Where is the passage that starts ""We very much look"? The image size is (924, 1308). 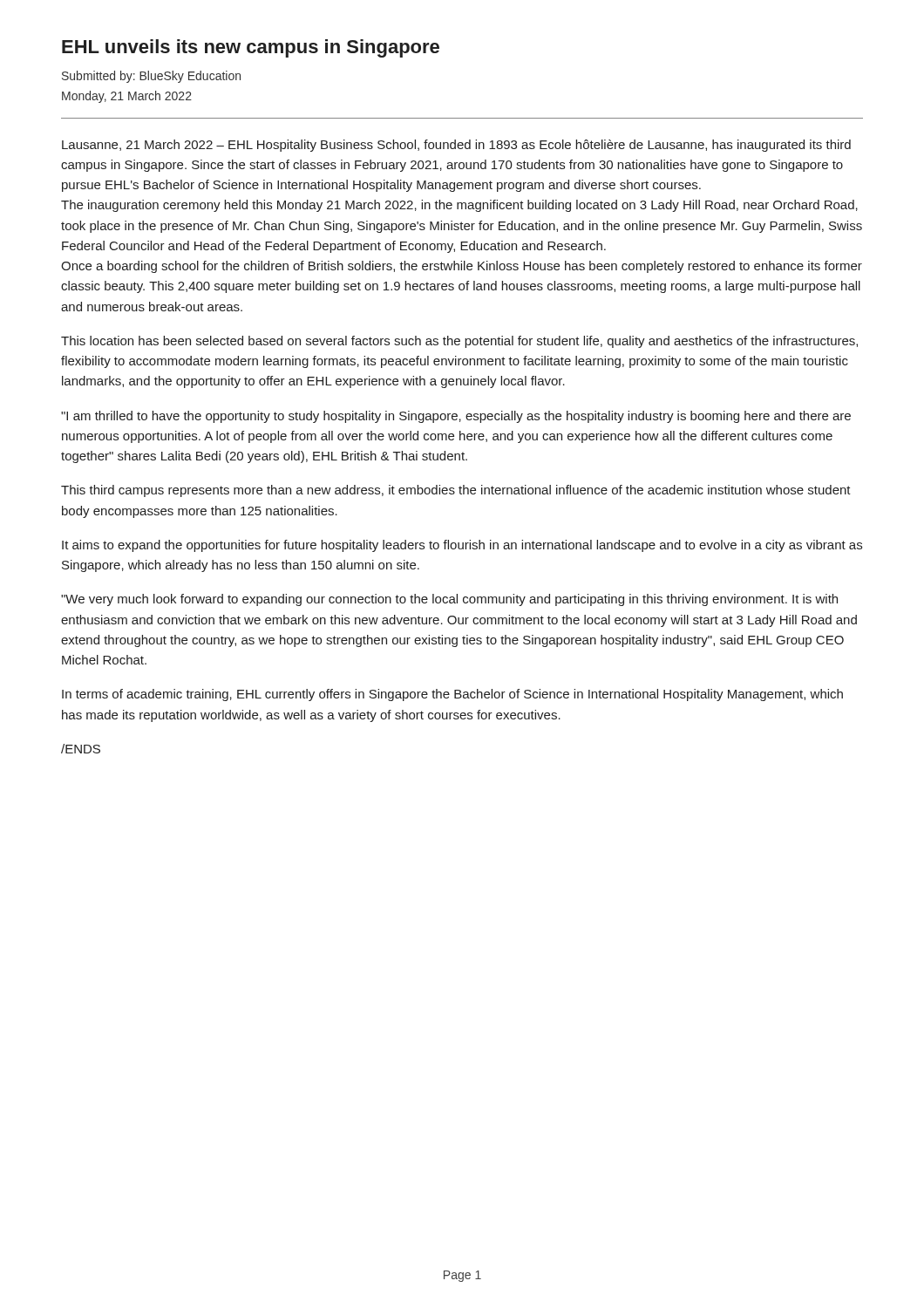pos(459,629)
